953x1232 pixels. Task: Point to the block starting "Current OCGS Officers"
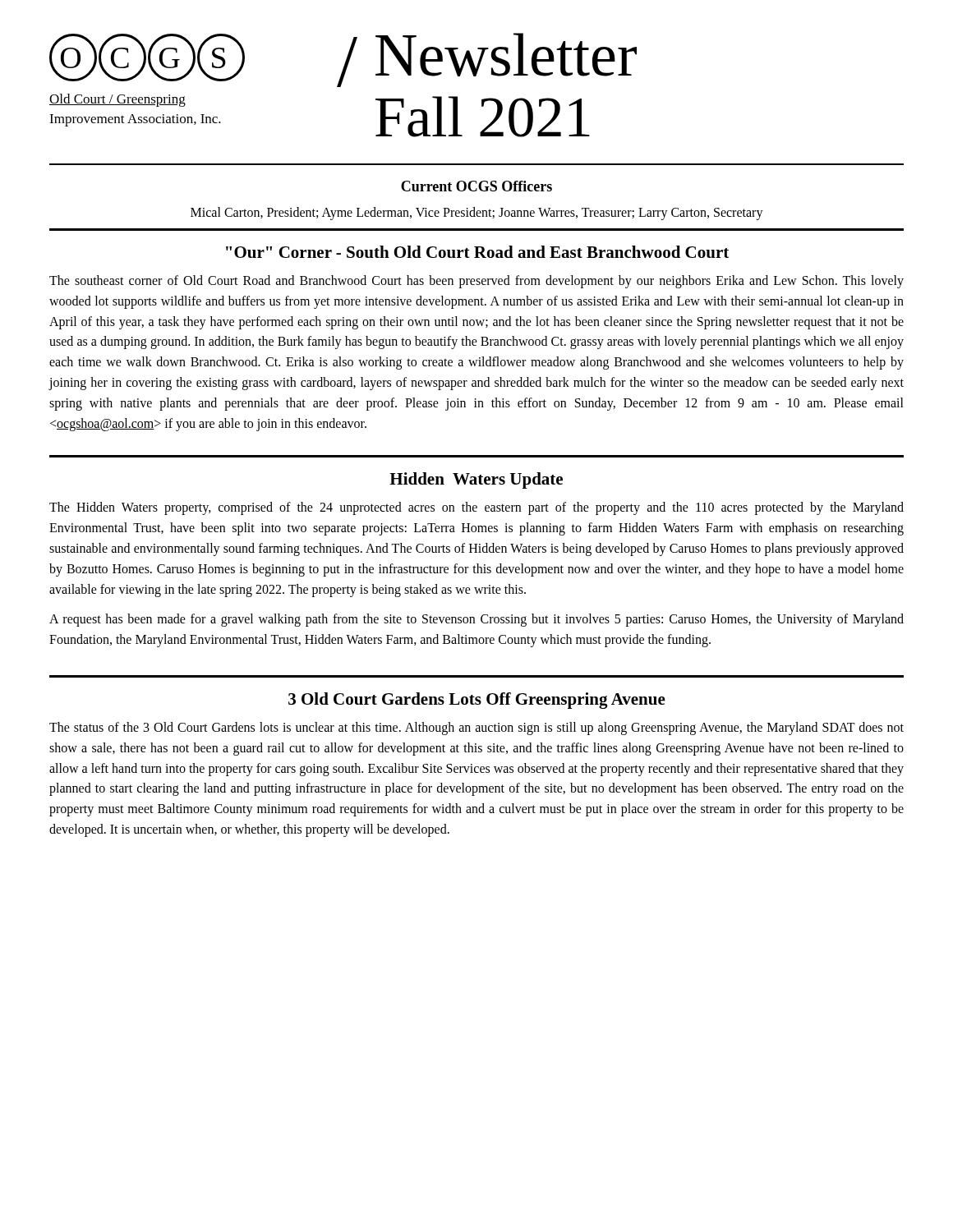(476, 187)
